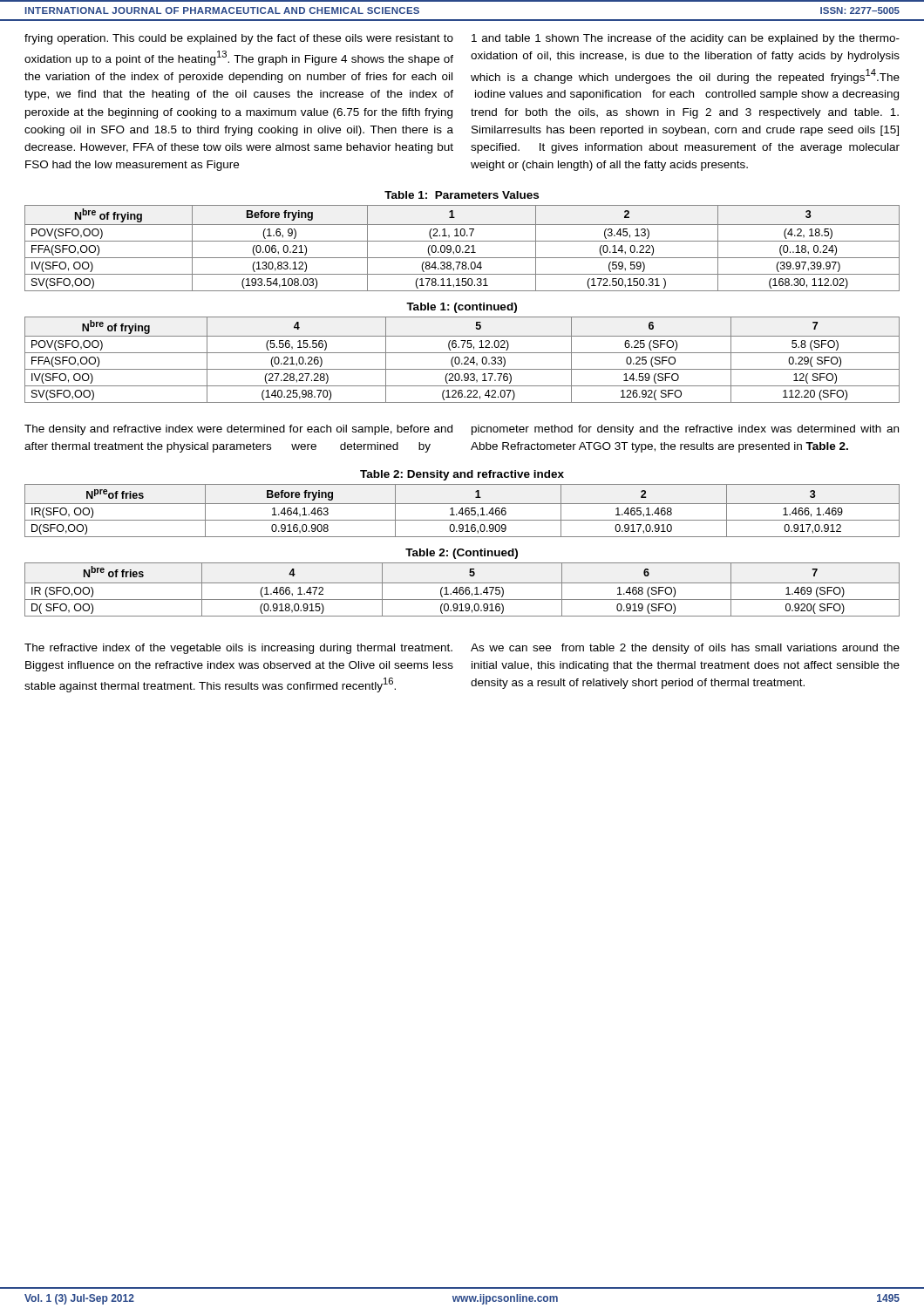
Task: Click where it says "Table 2: Density and refractive index"
Action: 462,474
